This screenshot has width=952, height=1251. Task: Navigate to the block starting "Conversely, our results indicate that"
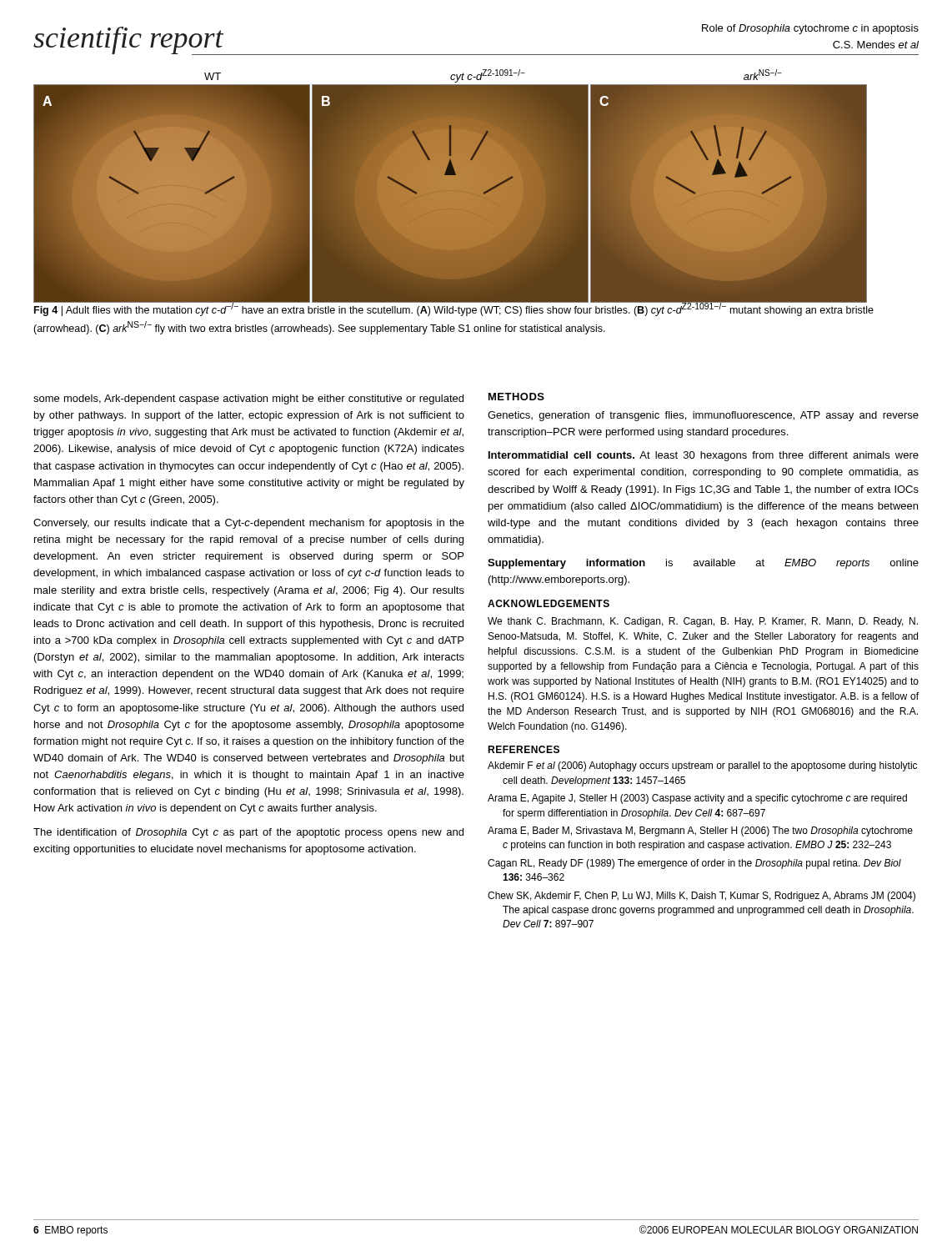tap(249, 665)
